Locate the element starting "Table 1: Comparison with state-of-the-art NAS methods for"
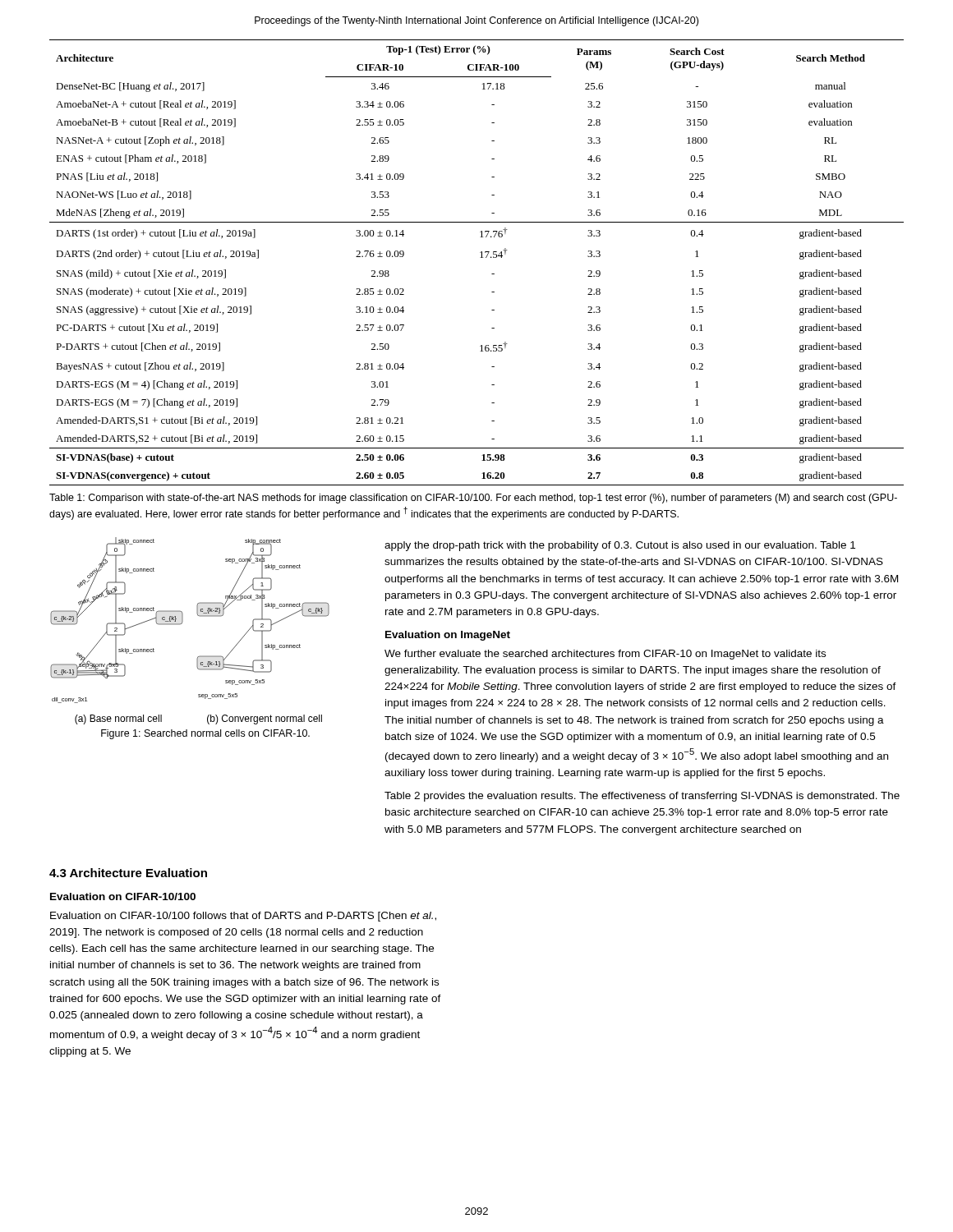The image size is (953, 1232). coord(473,506)
